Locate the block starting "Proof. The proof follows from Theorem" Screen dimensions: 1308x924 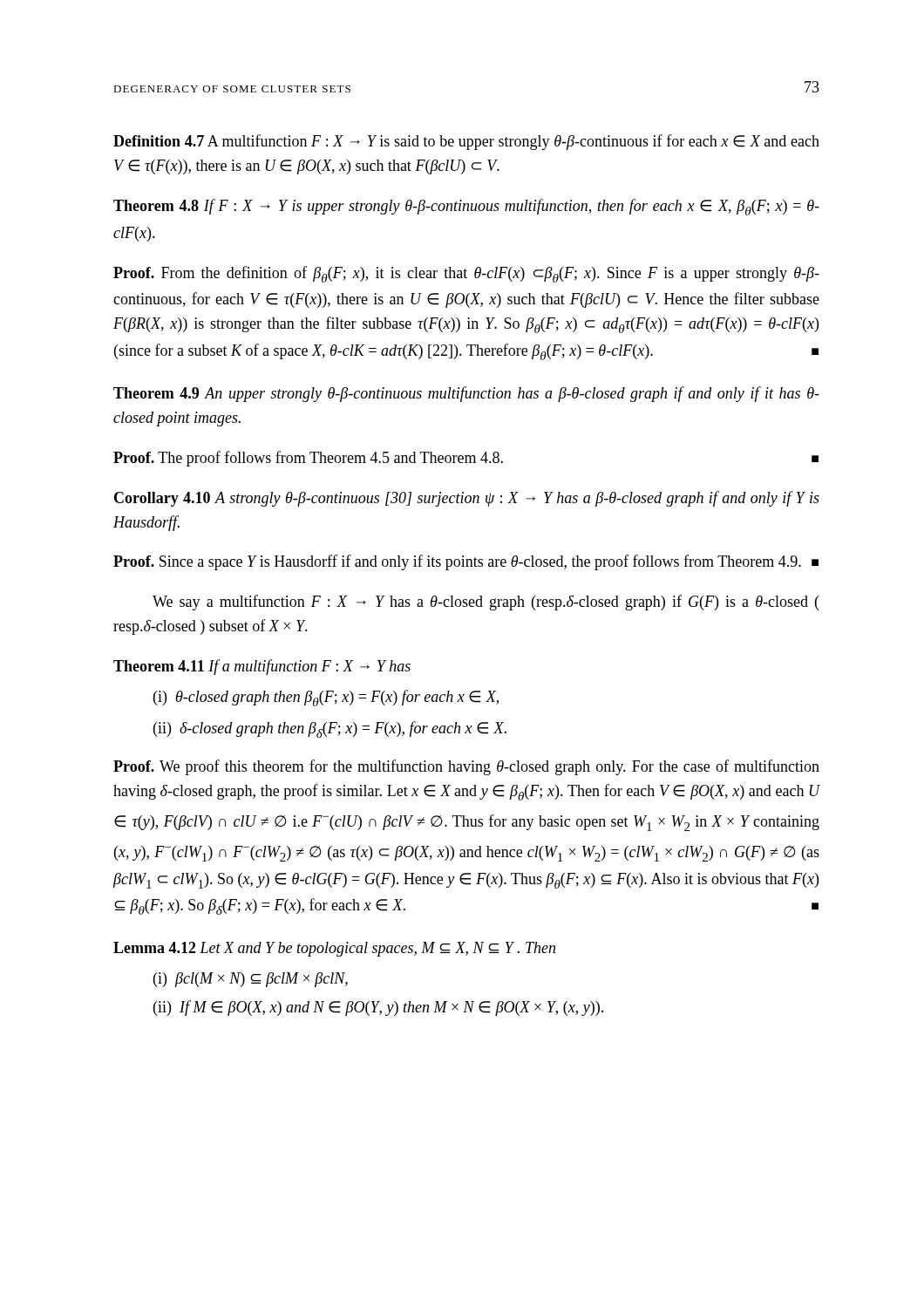tap(466, 458)
